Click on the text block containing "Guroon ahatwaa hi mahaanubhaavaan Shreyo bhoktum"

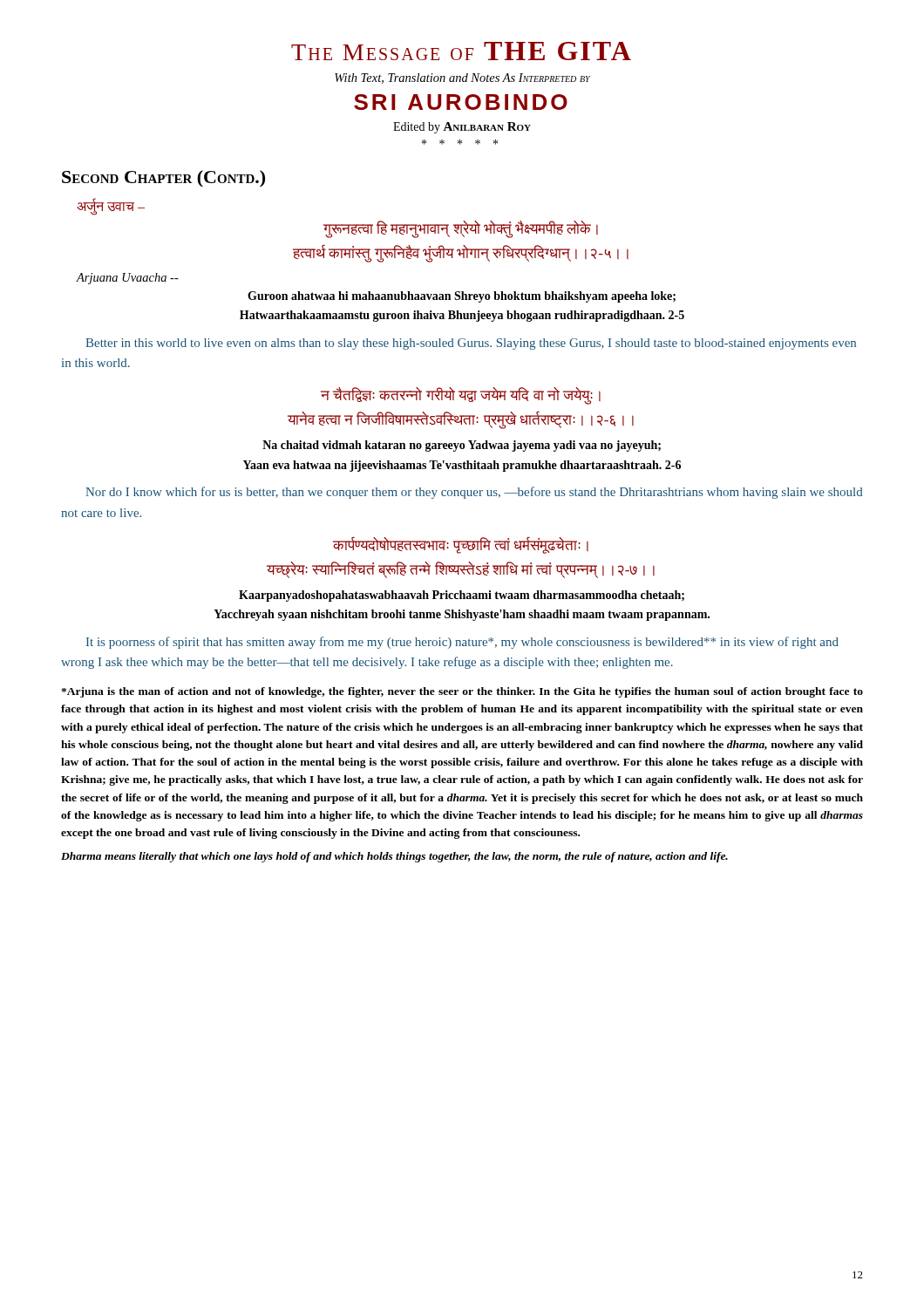(x=462, y=306)
